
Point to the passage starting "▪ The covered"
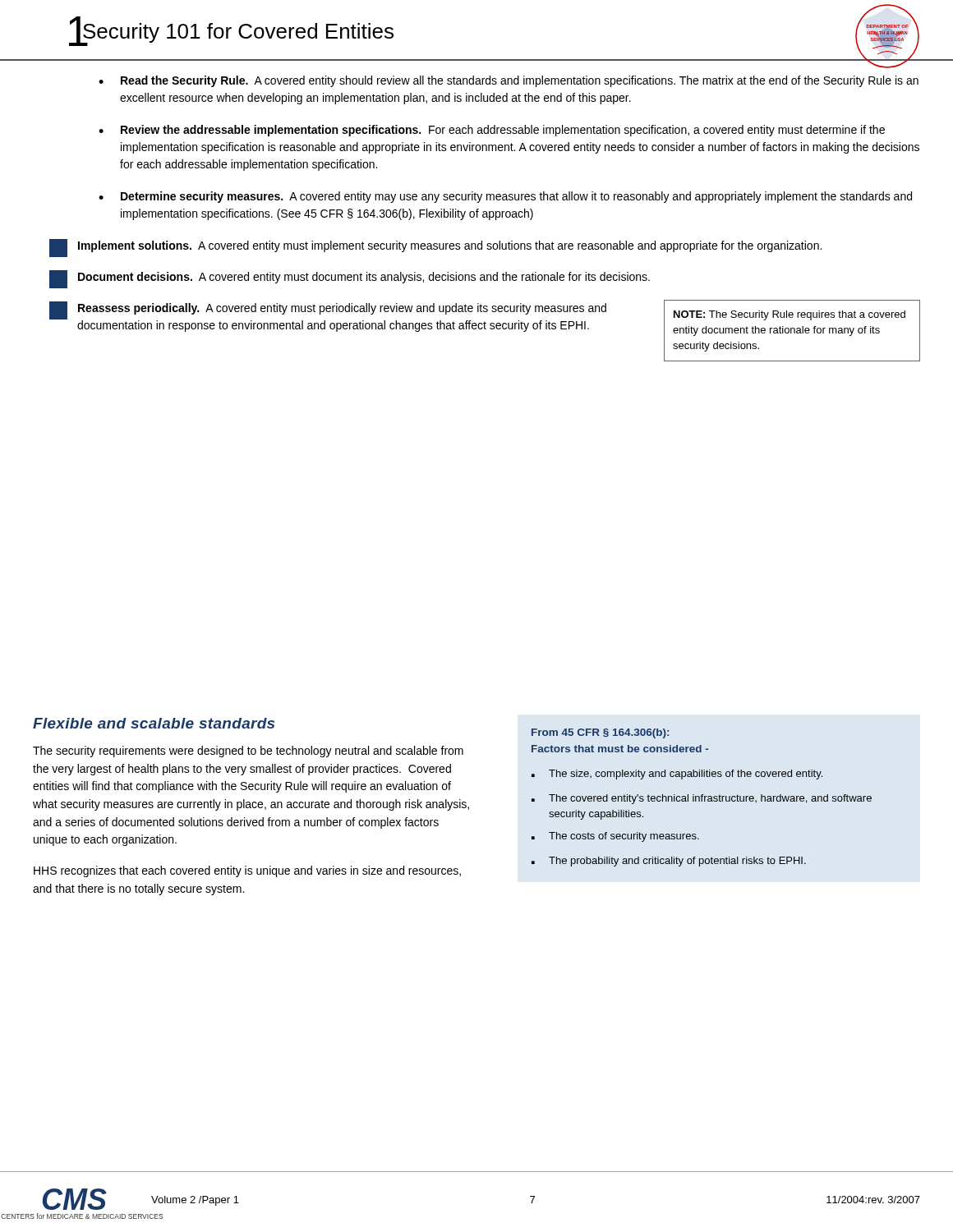(719, 806)
